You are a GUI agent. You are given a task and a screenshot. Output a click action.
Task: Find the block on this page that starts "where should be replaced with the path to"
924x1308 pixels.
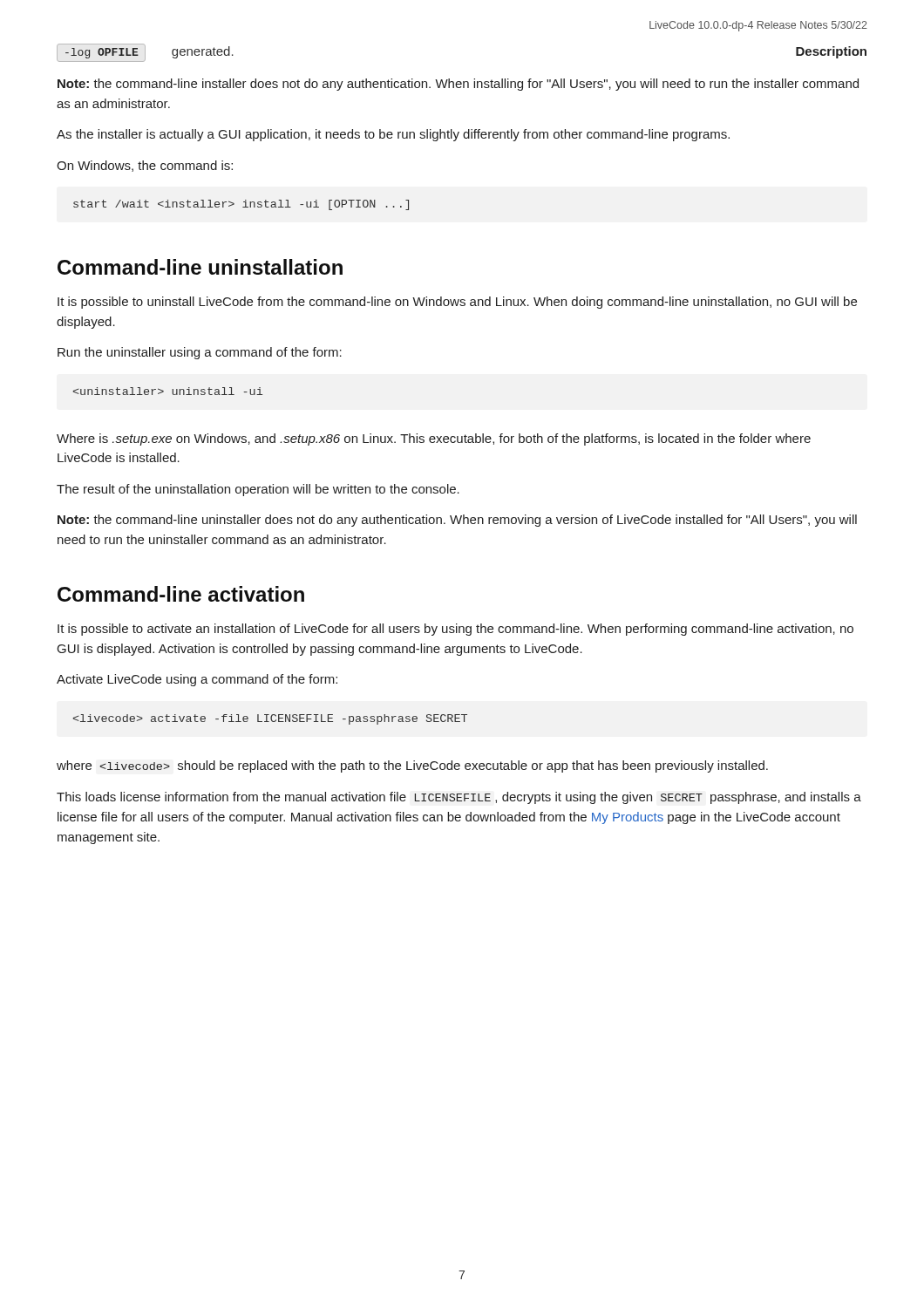click(x=413, y=766)
